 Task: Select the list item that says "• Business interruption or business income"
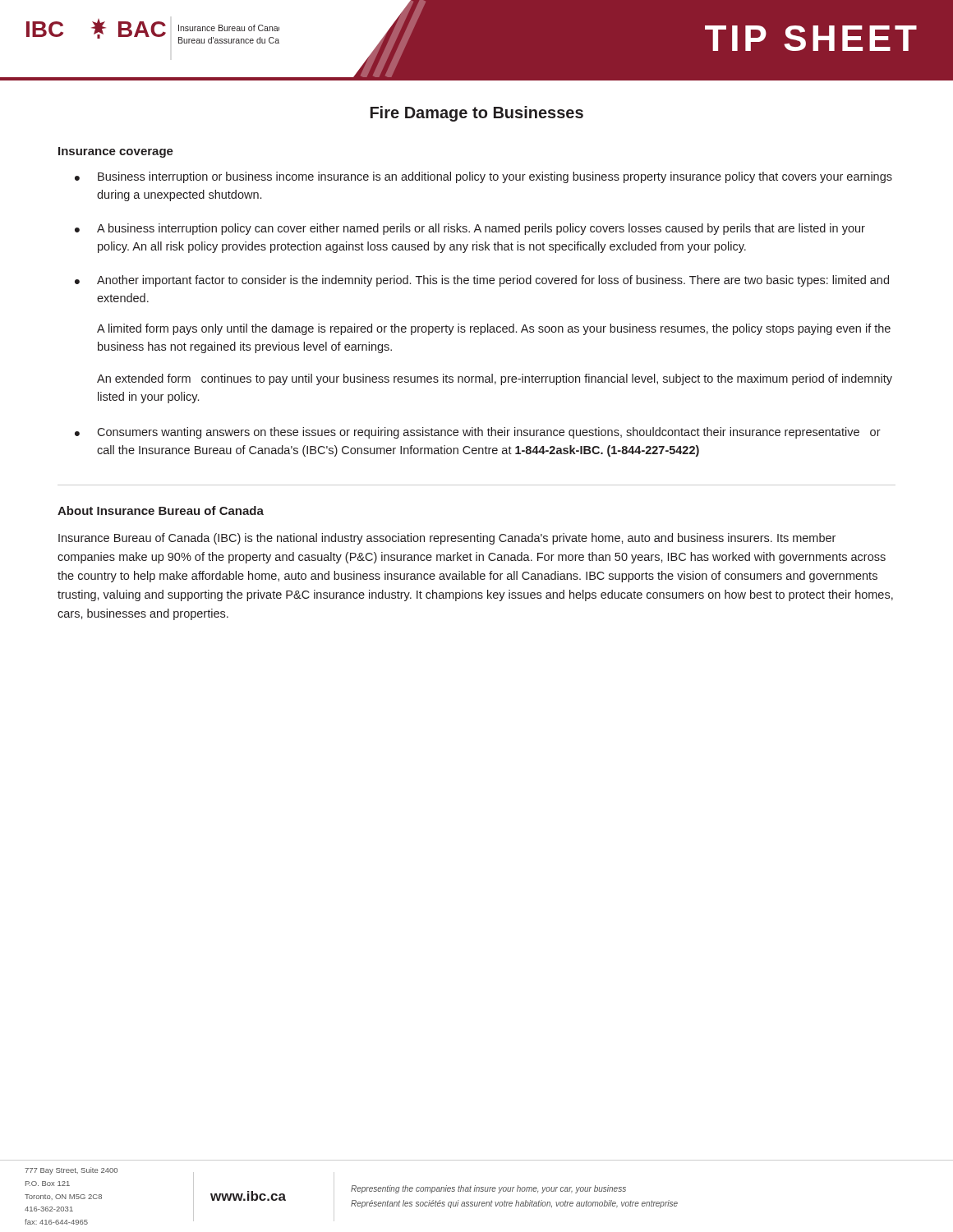pyautogui.click(x=485, y=186)
